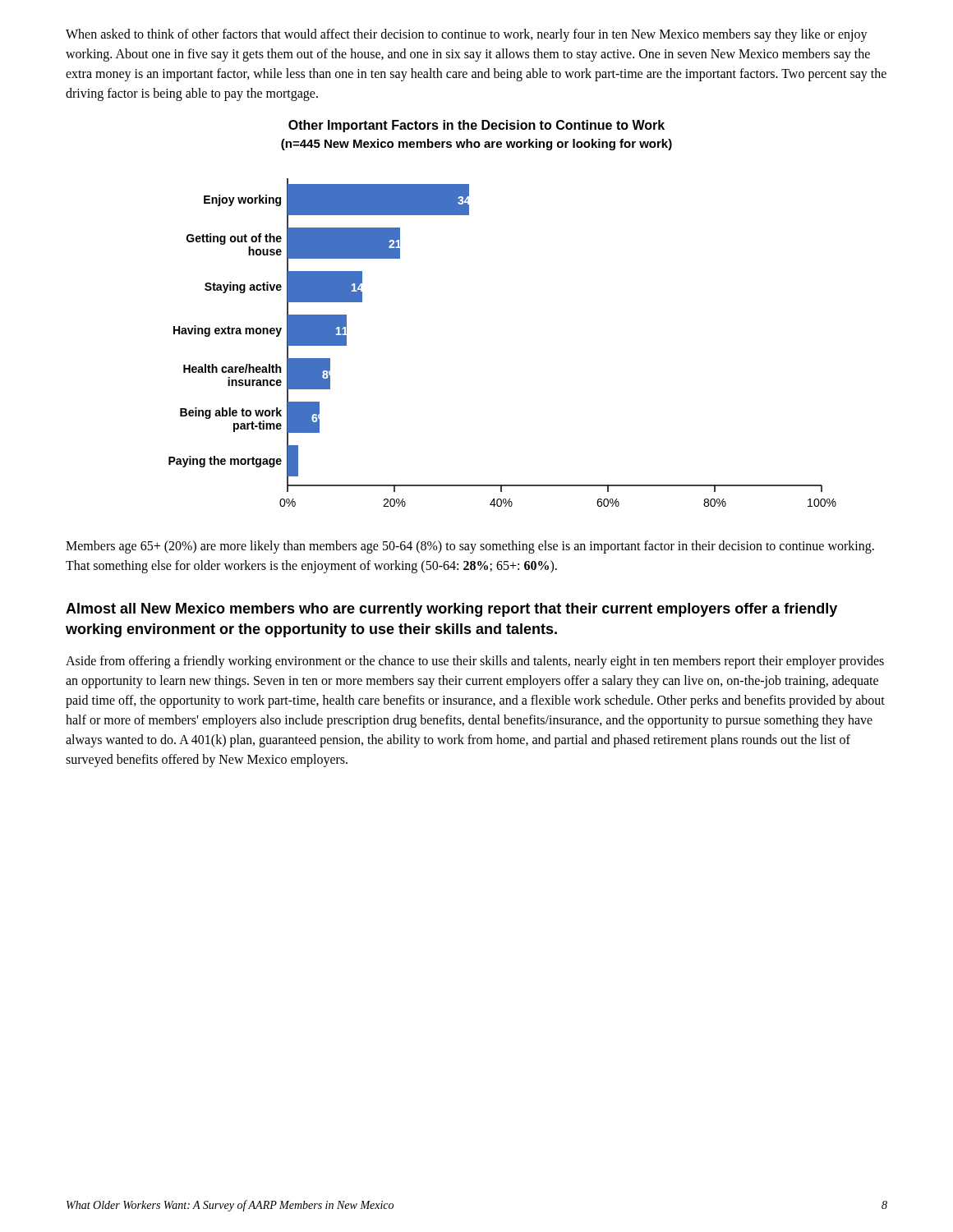Locate the block of text that opens with "Aside from offering a"
953x1232 pixels.
coord(475,710)
